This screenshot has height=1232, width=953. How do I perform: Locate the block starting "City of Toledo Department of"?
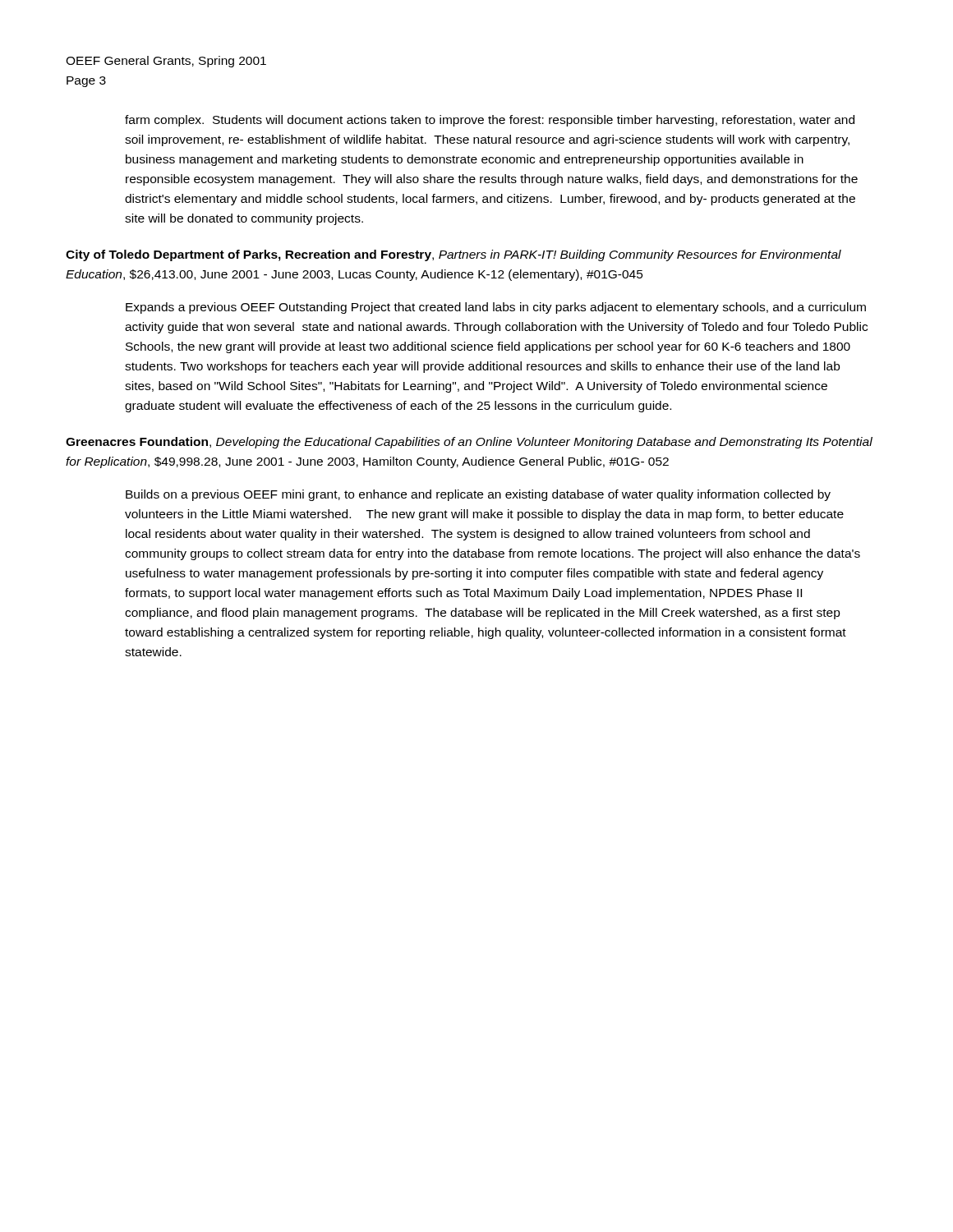[453, 264]
